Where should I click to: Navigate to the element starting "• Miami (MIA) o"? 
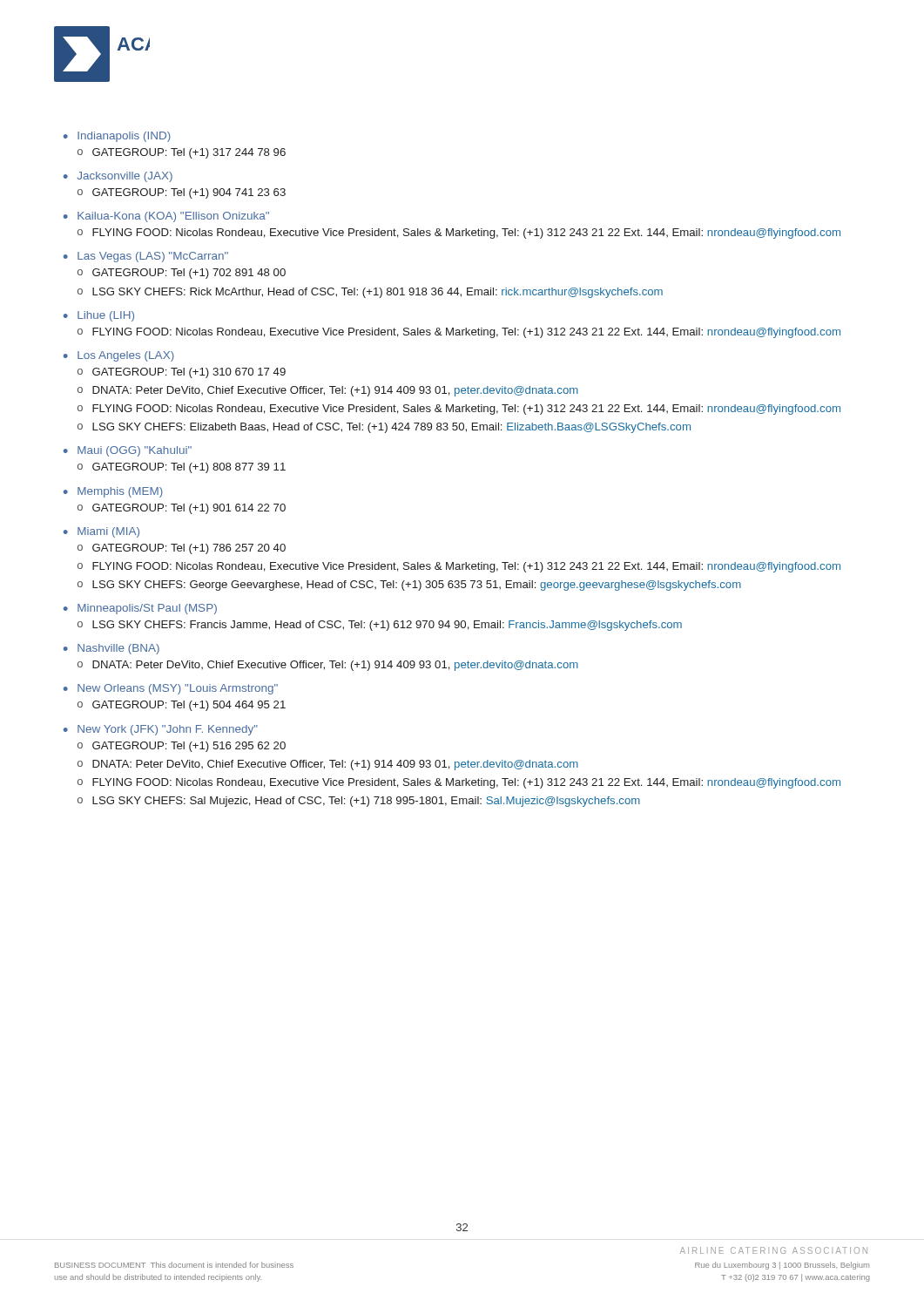(462, 560)
